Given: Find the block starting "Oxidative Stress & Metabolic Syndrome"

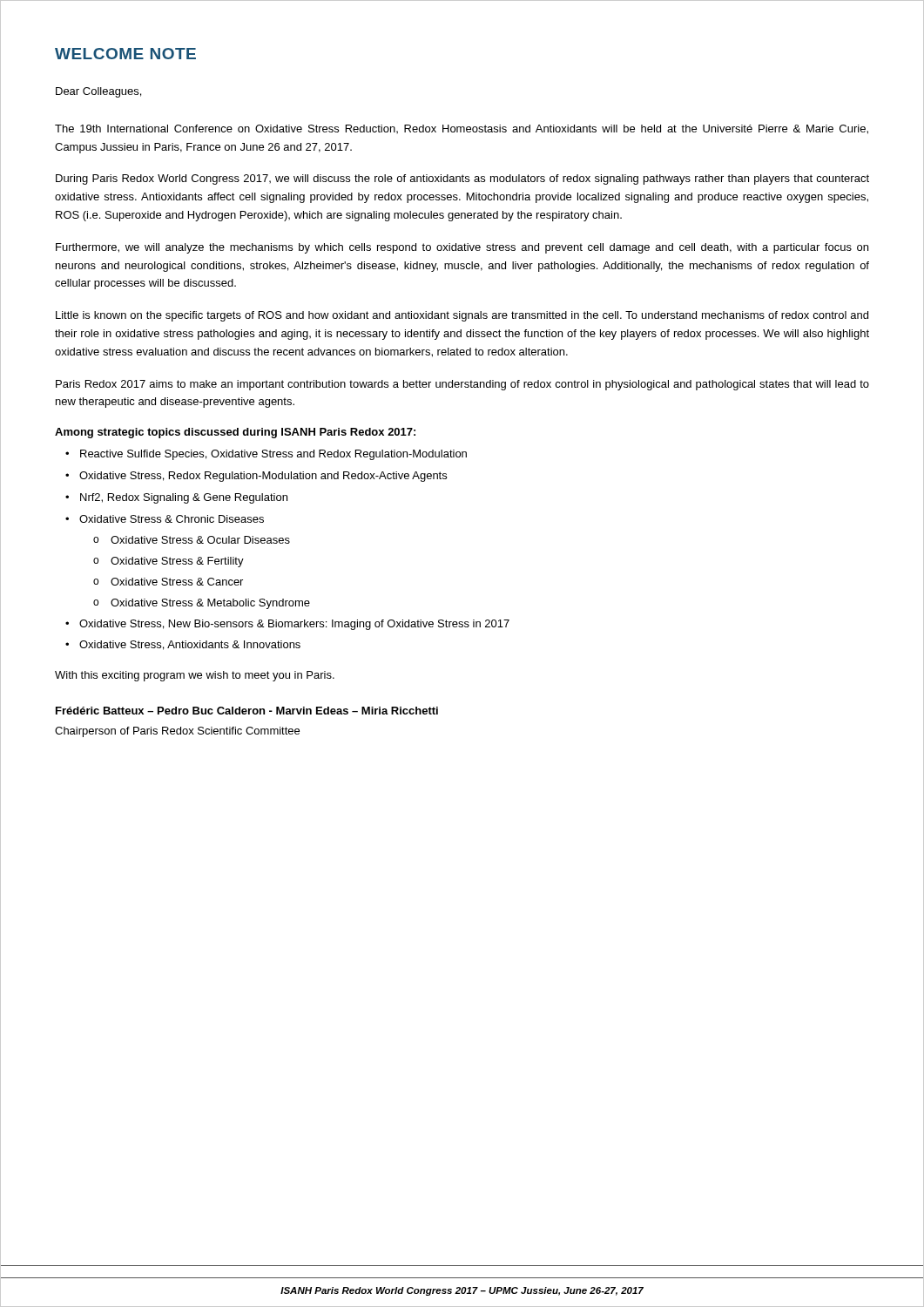Looking at the screenshot, I should click(210, 602).
